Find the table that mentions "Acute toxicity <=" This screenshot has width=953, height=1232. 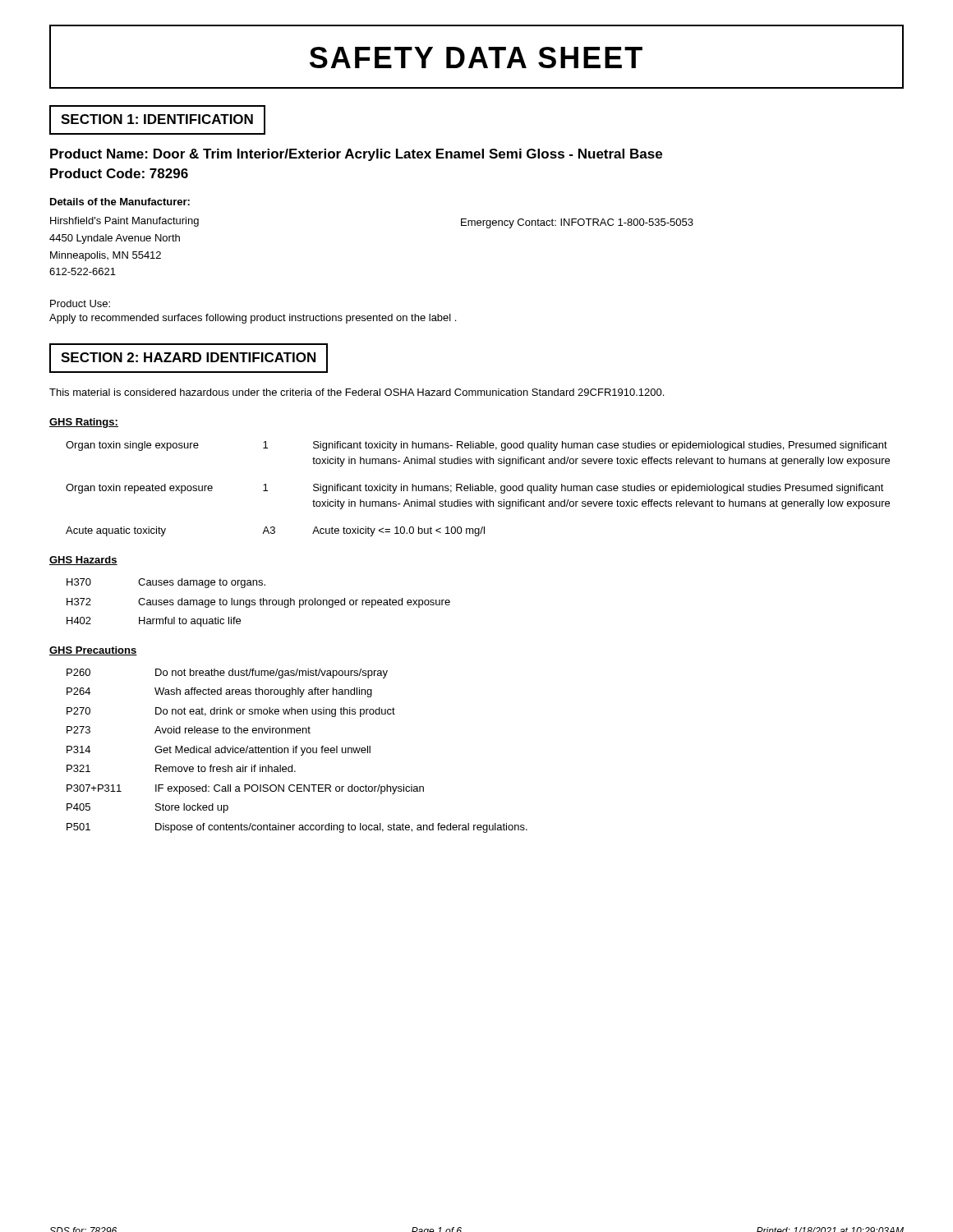pyautogui.click(x=476, y=487)
